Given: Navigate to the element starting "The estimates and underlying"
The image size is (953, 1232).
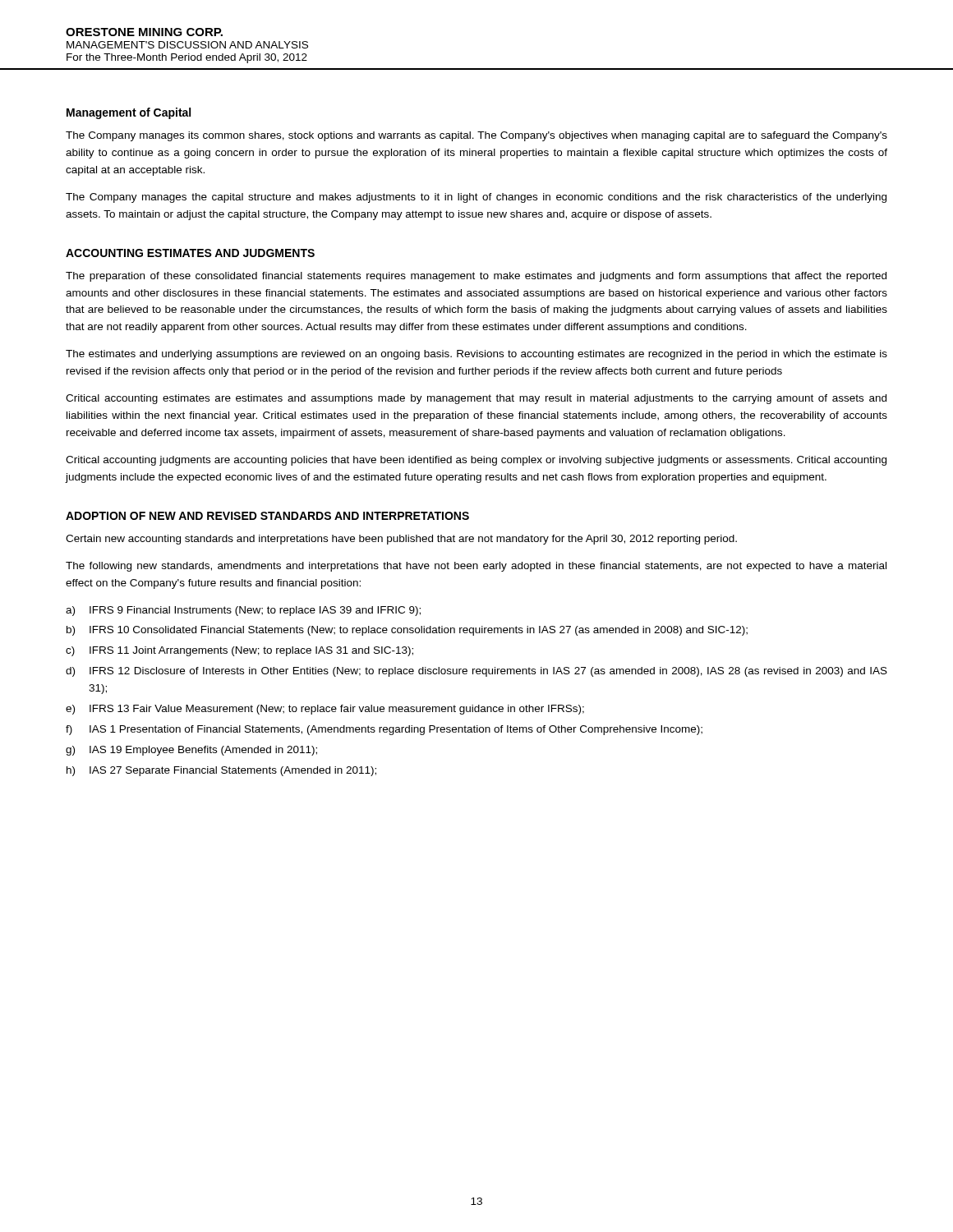Looking at the screenshot, I should coord(476,362).
